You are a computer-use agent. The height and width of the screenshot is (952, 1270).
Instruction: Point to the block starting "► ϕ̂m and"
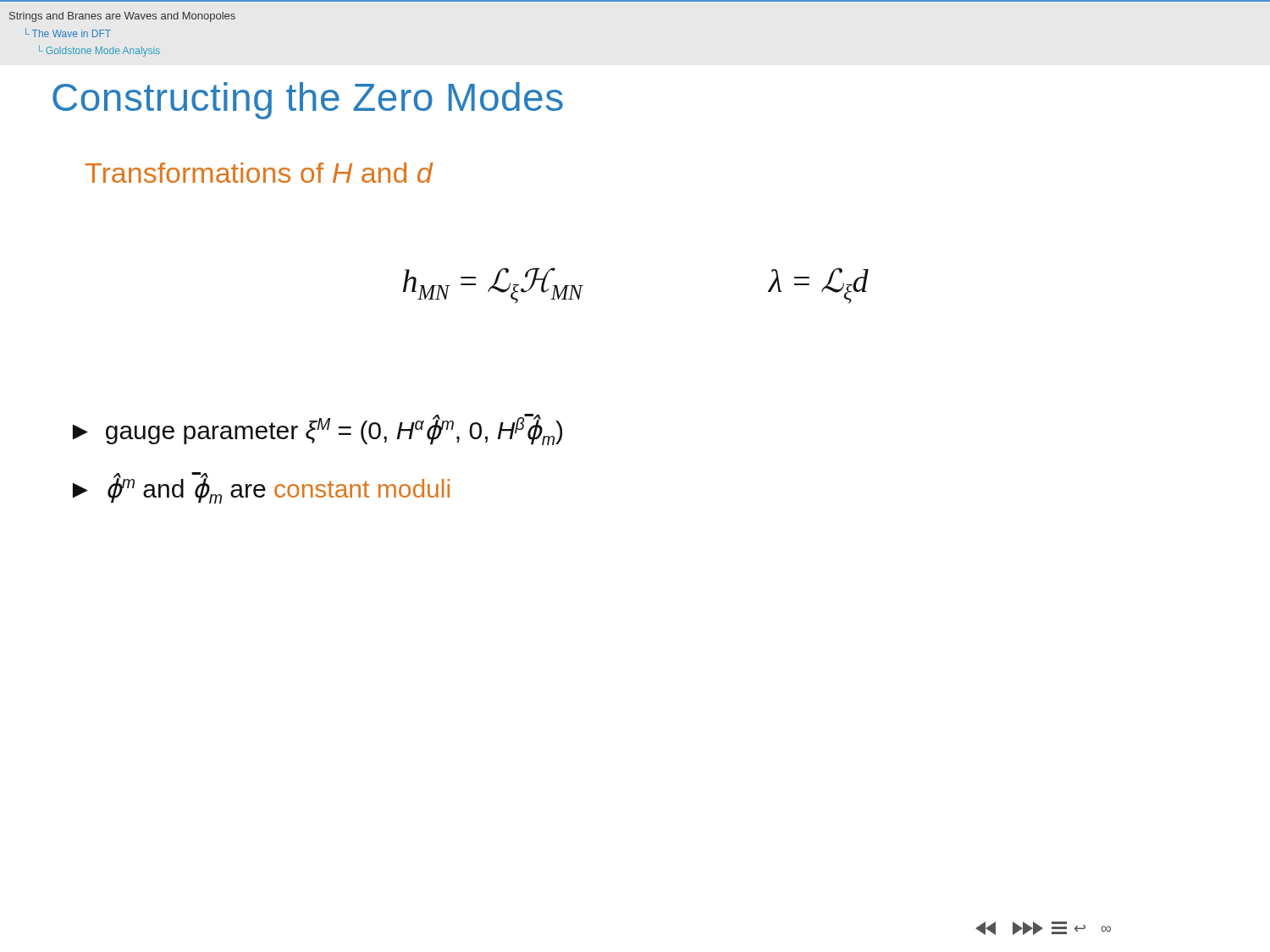tap(260, 490)
